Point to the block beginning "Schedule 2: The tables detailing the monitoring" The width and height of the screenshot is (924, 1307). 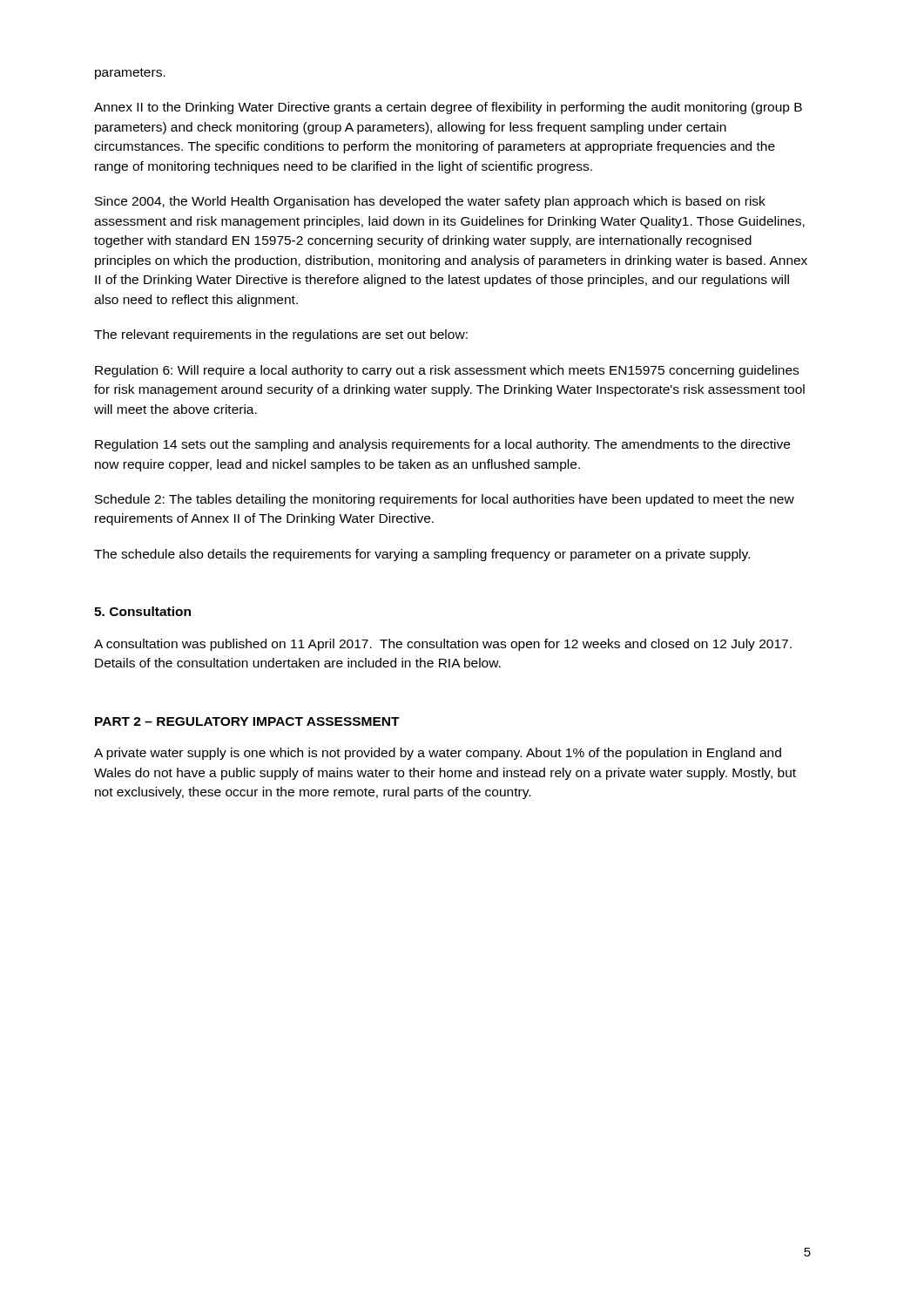tap(444, 509)
